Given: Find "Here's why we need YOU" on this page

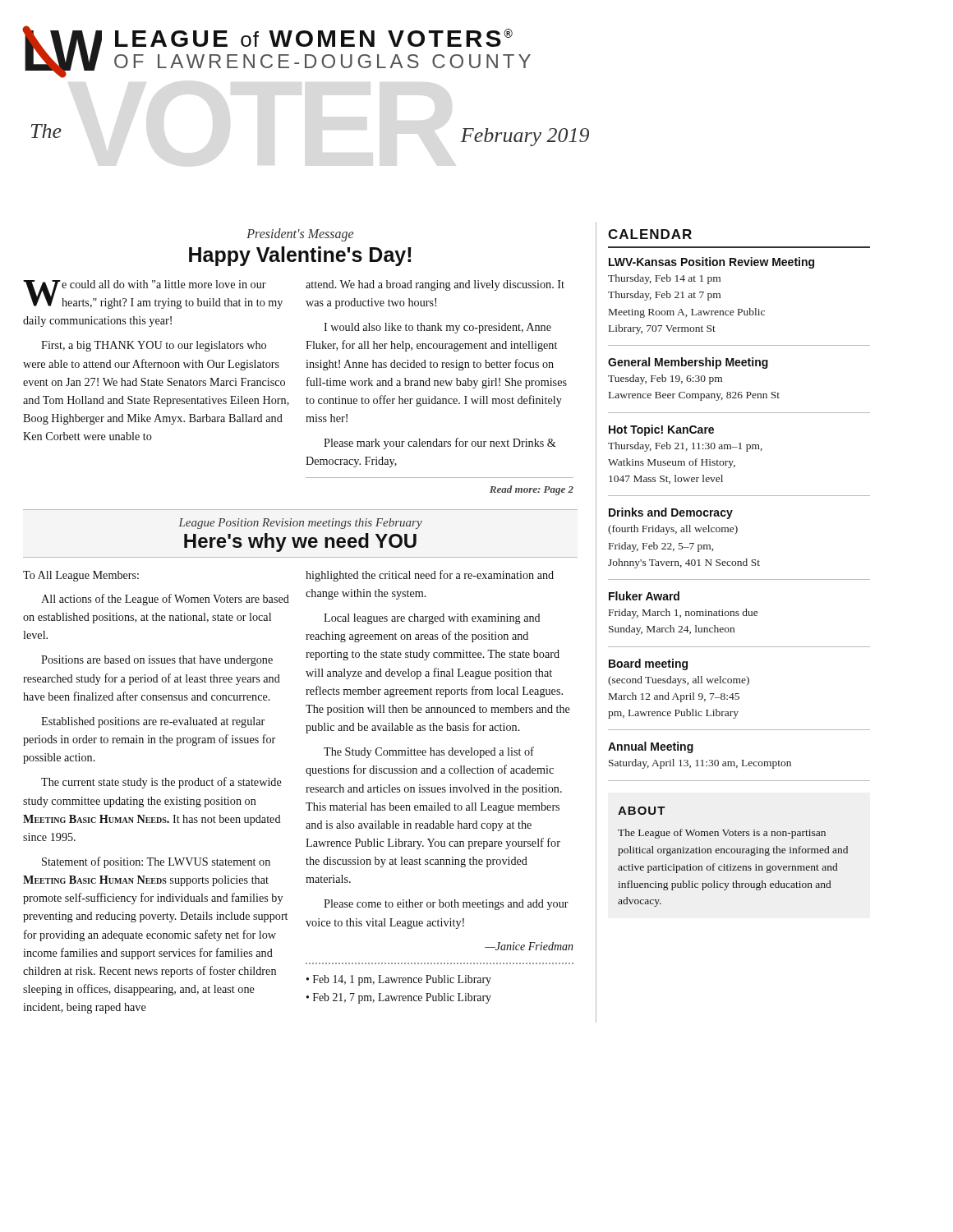Looking at the screenshot, I should tap(300, 541).
